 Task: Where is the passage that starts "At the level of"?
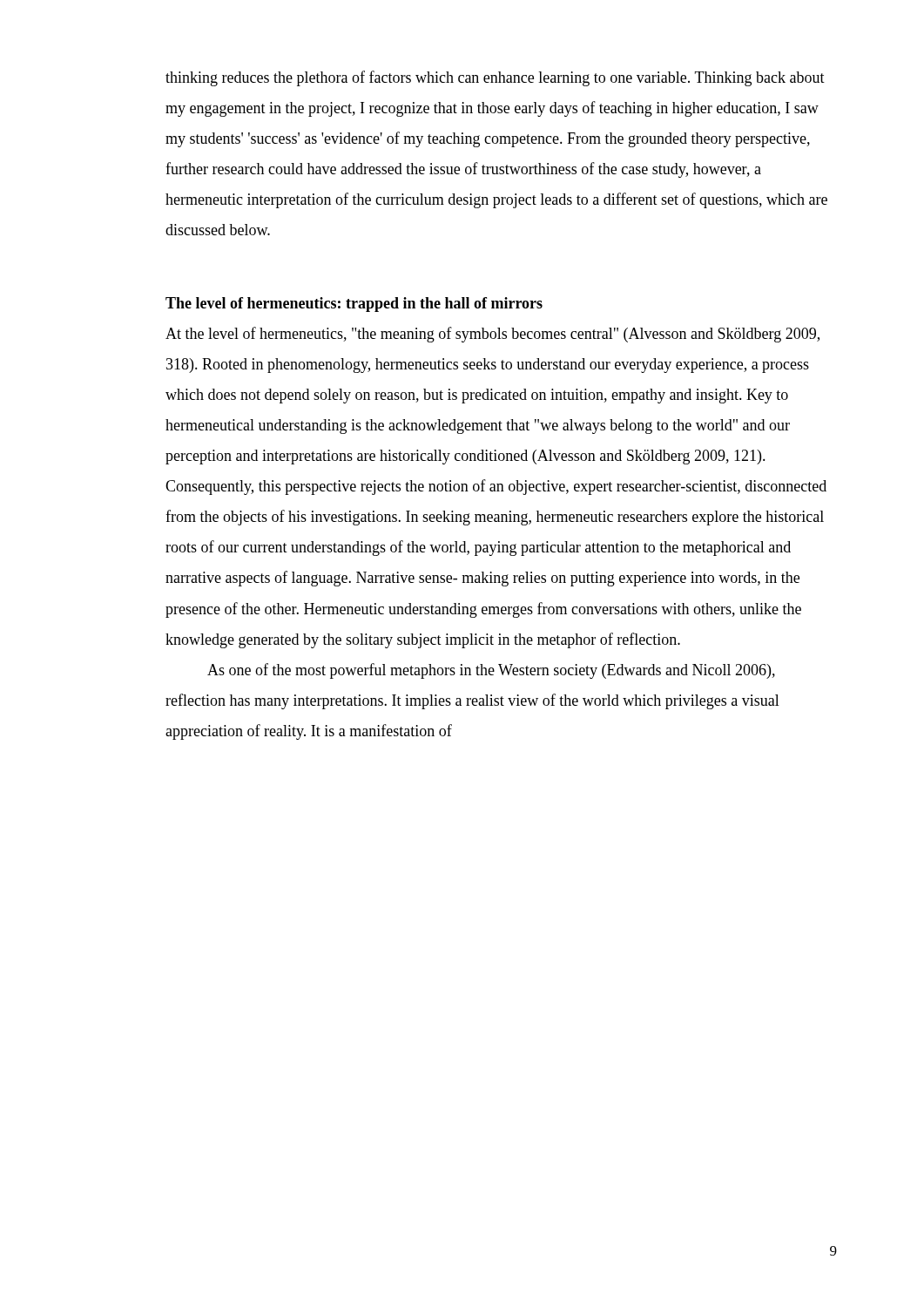[496, 486]
